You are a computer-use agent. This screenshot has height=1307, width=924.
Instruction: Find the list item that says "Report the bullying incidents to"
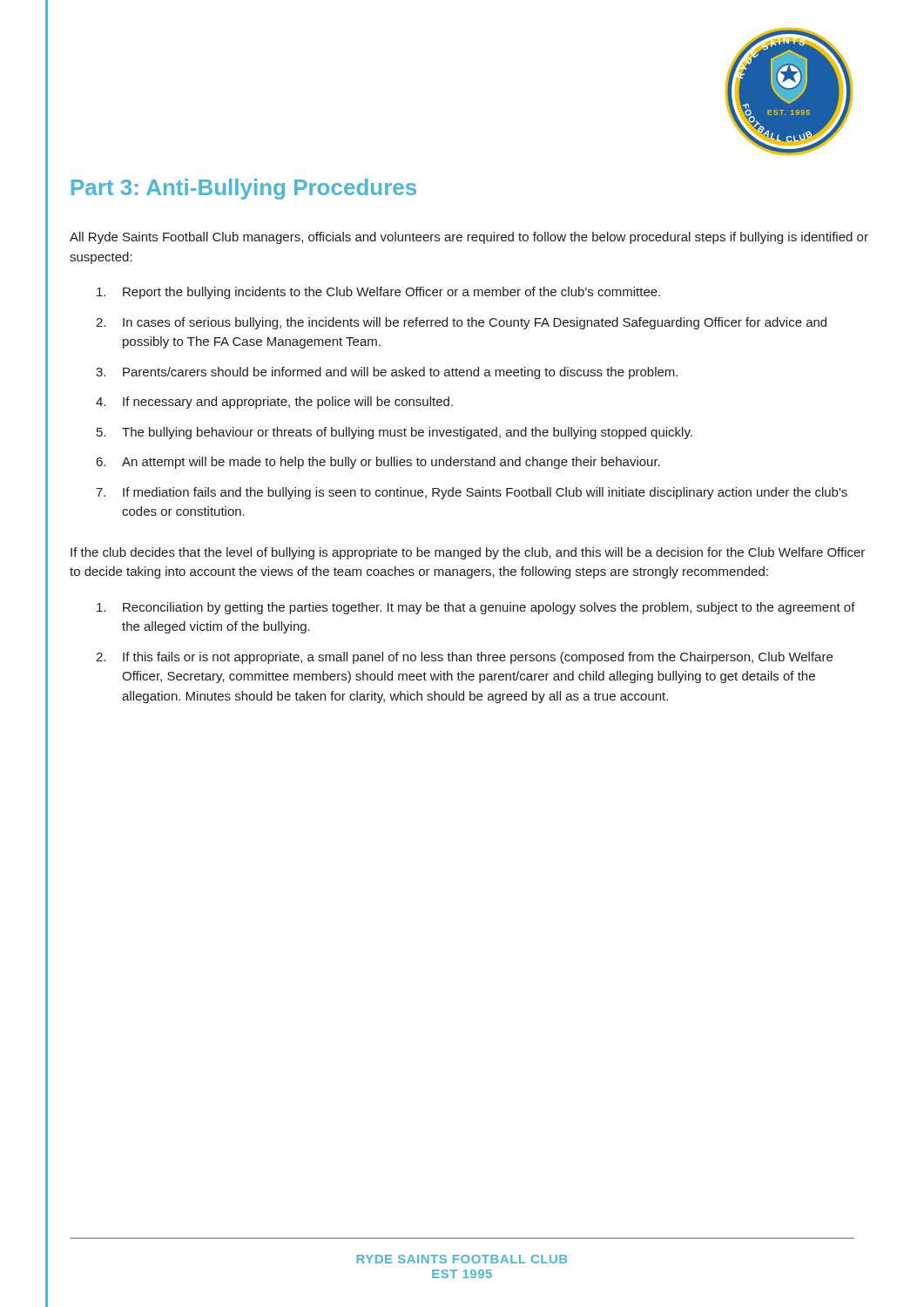pyautogui.click(x=484, y=292)
